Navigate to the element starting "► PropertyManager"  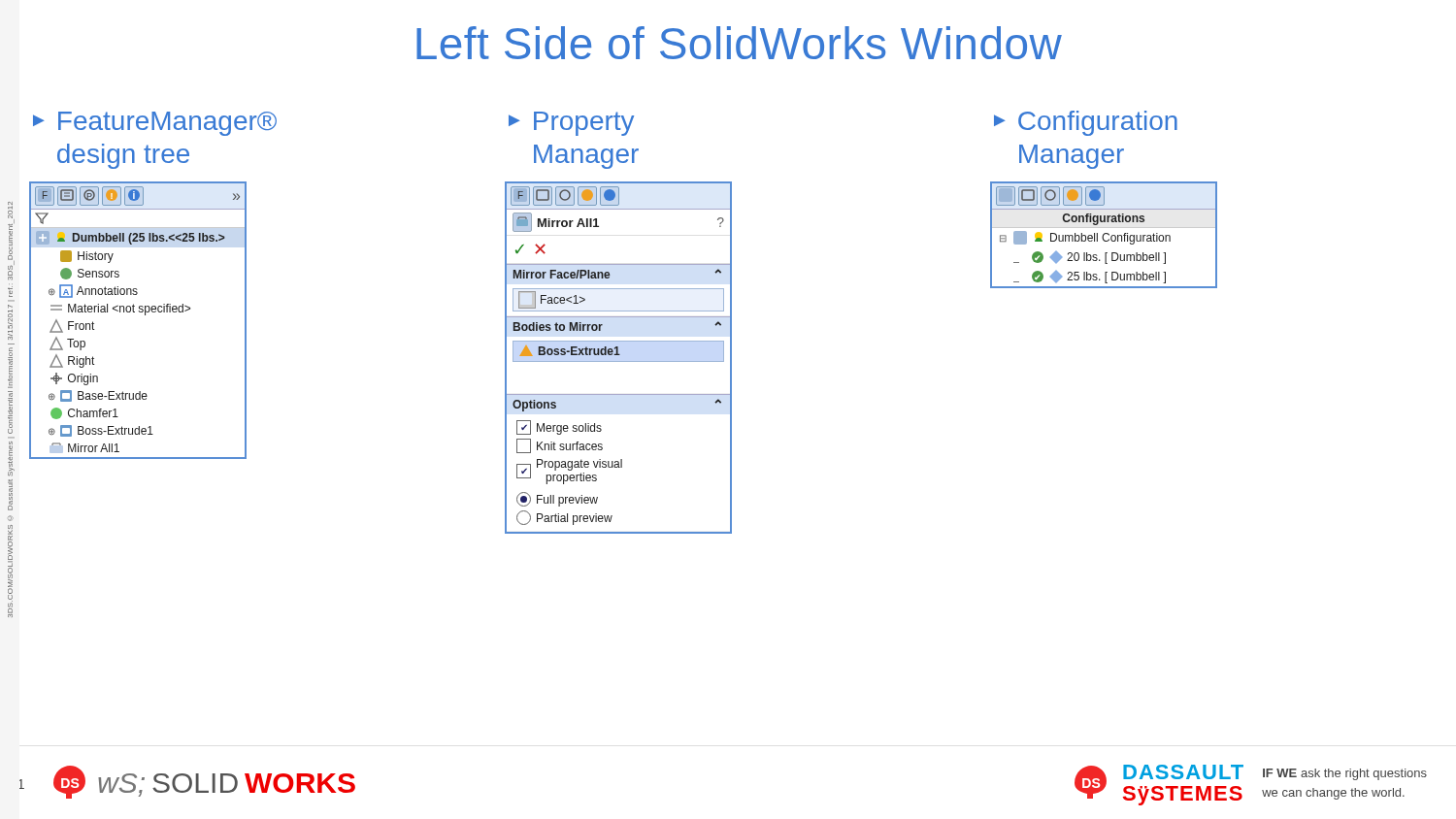[x=572, y=137]
